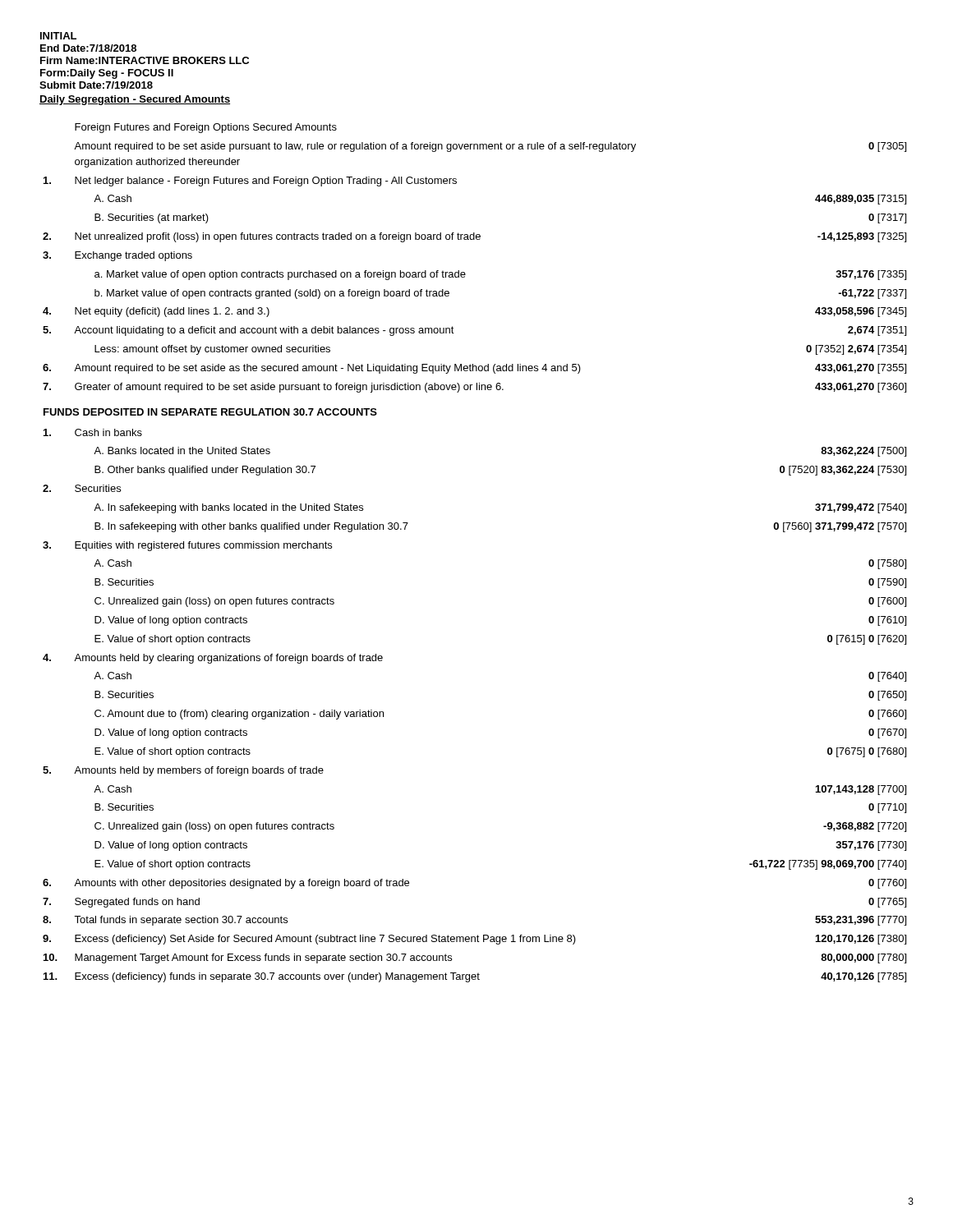This screenshot has width=953, height=1232.
Task: Select the passage starting "Net ledger balance"
Action: [x=250, y=182]
